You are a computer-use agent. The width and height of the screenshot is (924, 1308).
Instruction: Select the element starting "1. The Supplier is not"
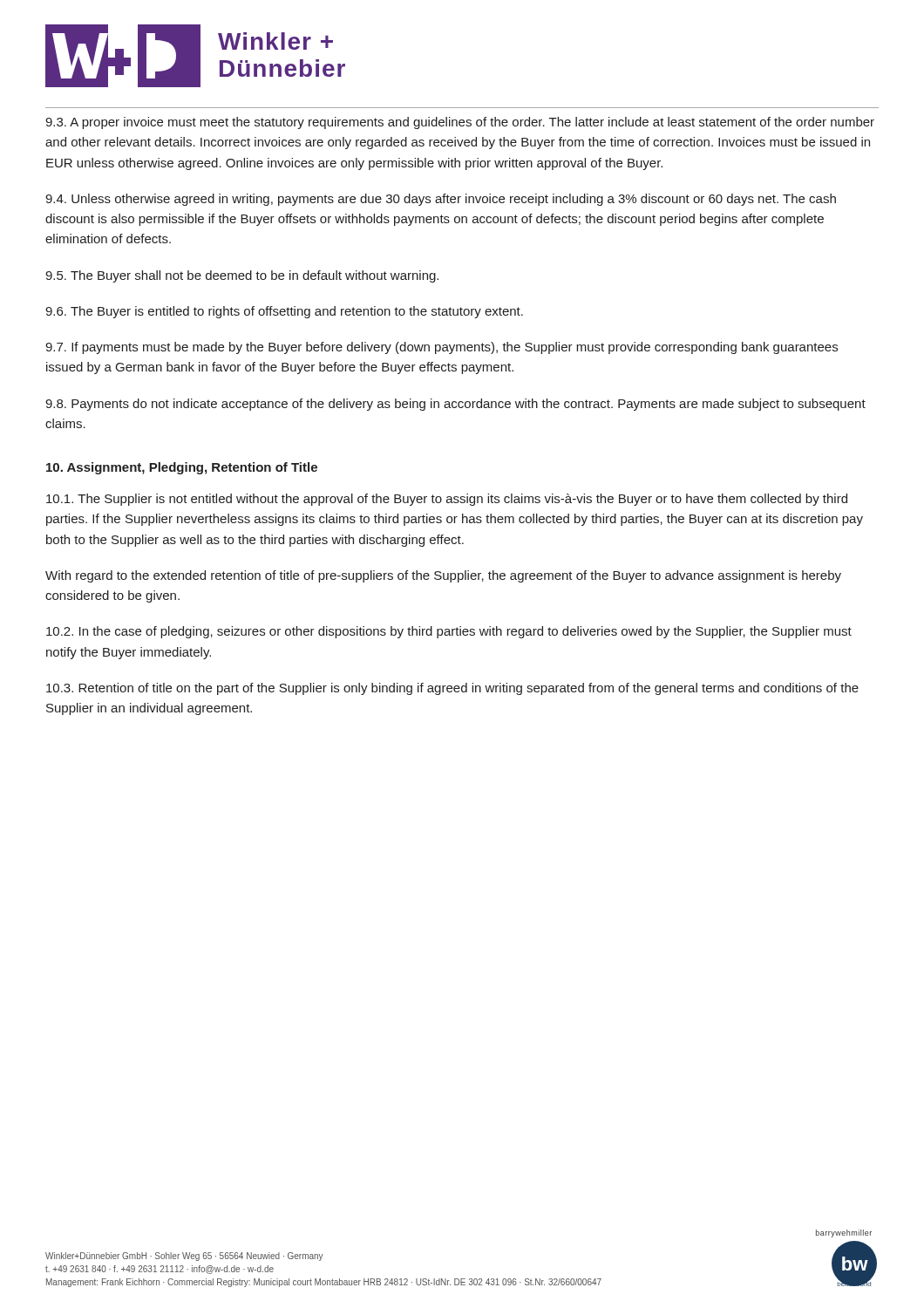point(454,519)
